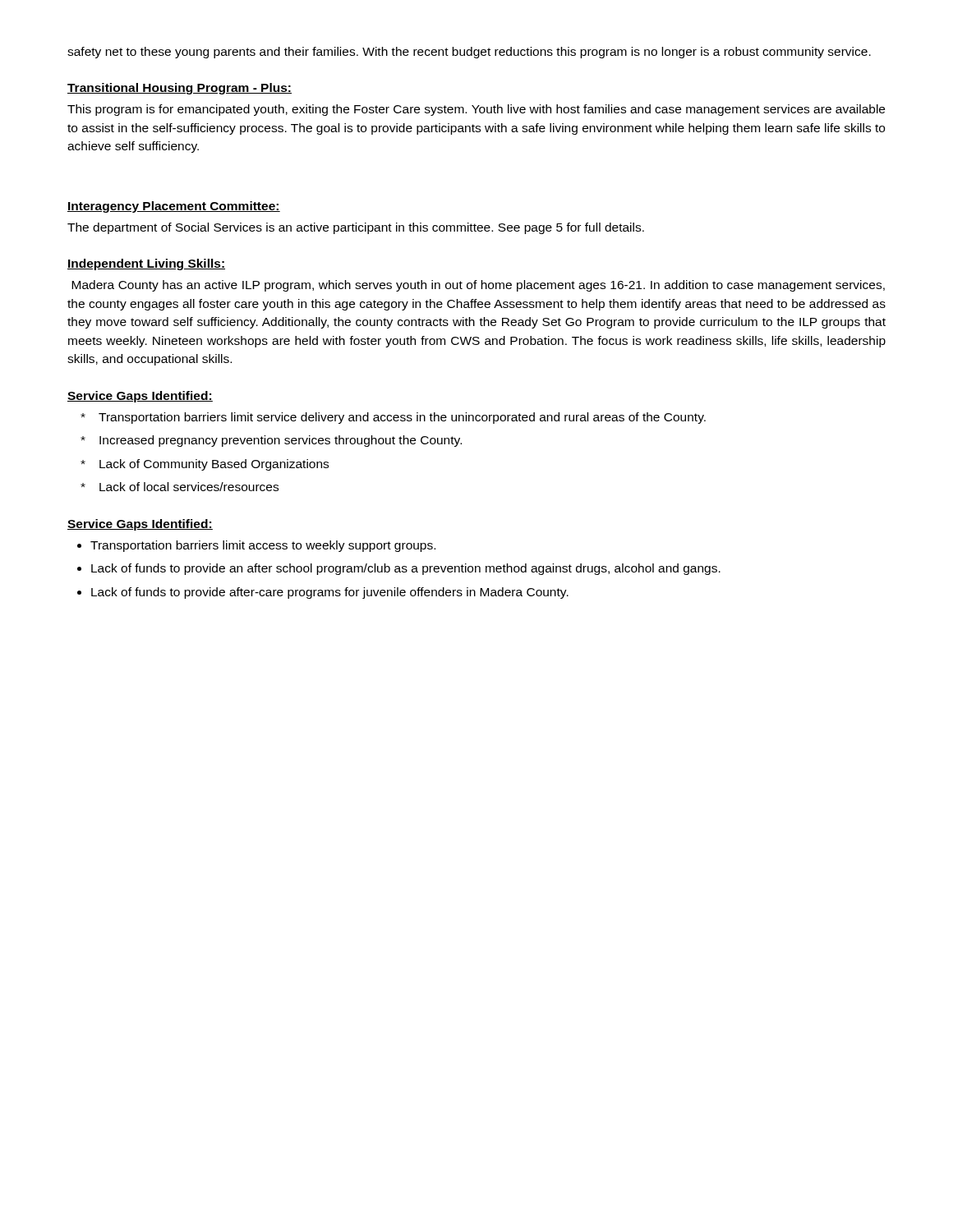Select the block starting "Lack of local services/resources"
The width and height of the screenshot is (953, 1232).
189,487
